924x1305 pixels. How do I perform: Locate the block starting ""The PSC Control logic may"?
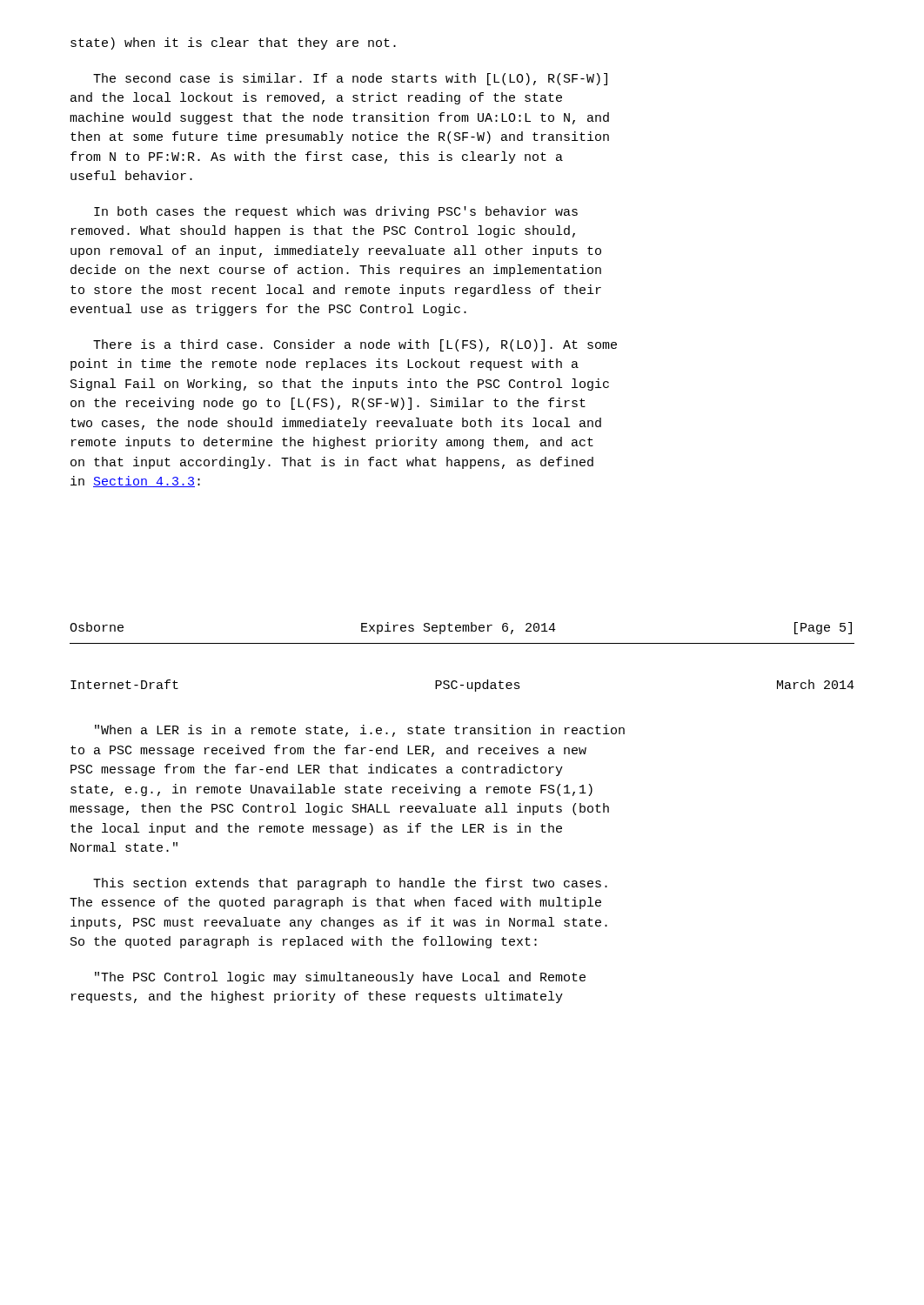click(x=328, y=988)
